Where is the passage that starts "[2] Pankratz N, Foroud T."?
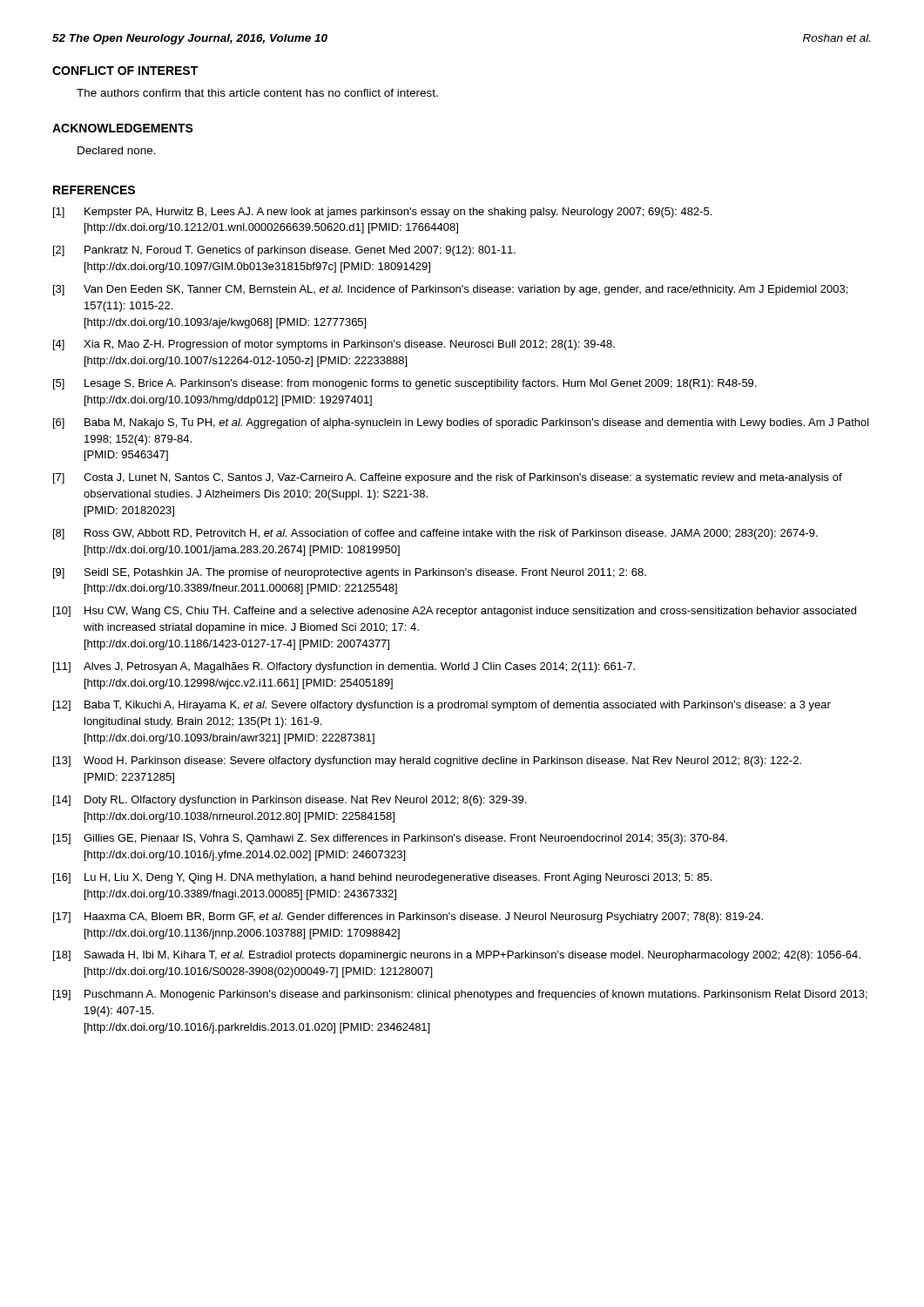The width and height of the screenshot is (924, 1307). [462, 259]
